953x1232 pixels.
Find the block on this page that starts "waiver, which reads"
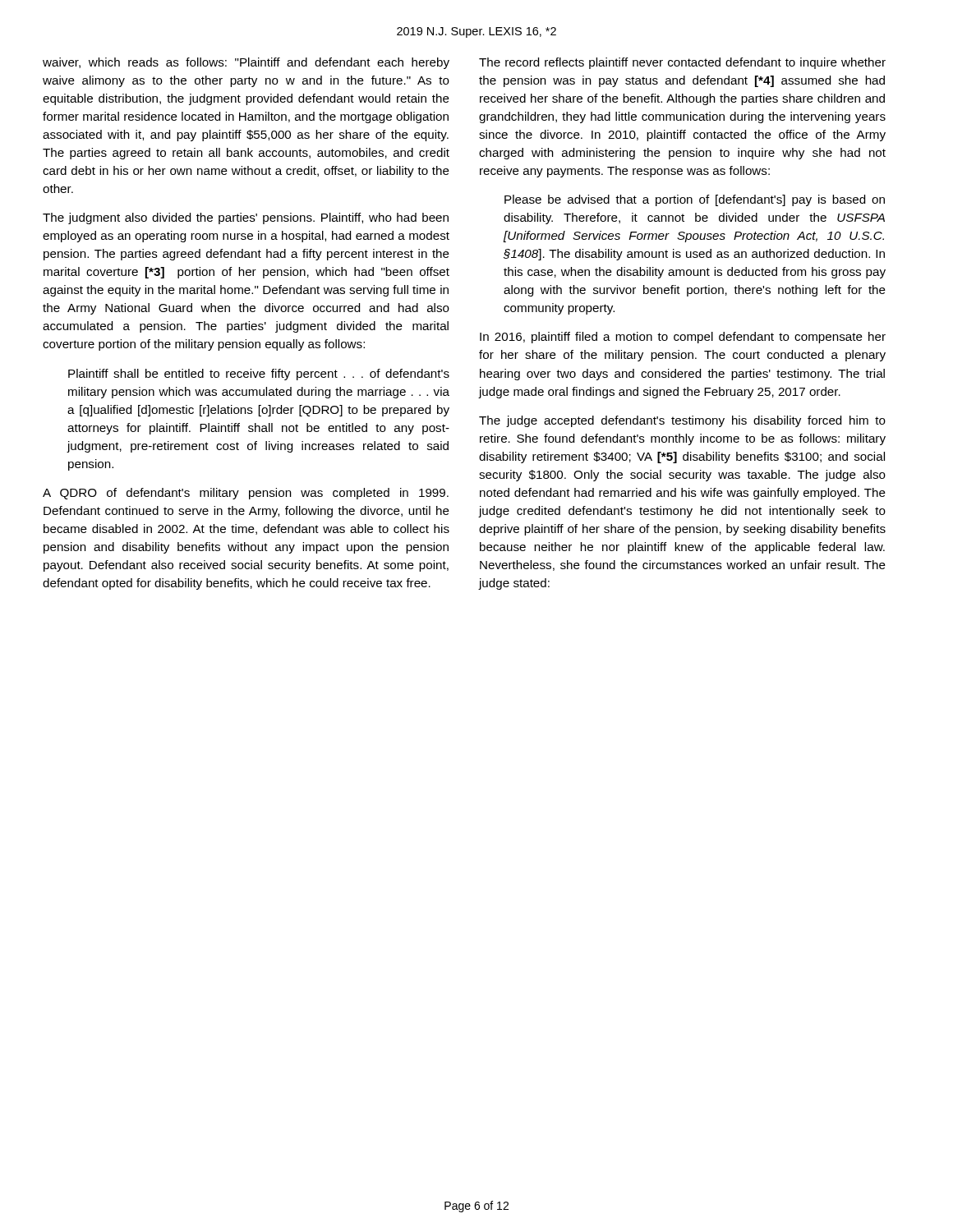[246, 126]
